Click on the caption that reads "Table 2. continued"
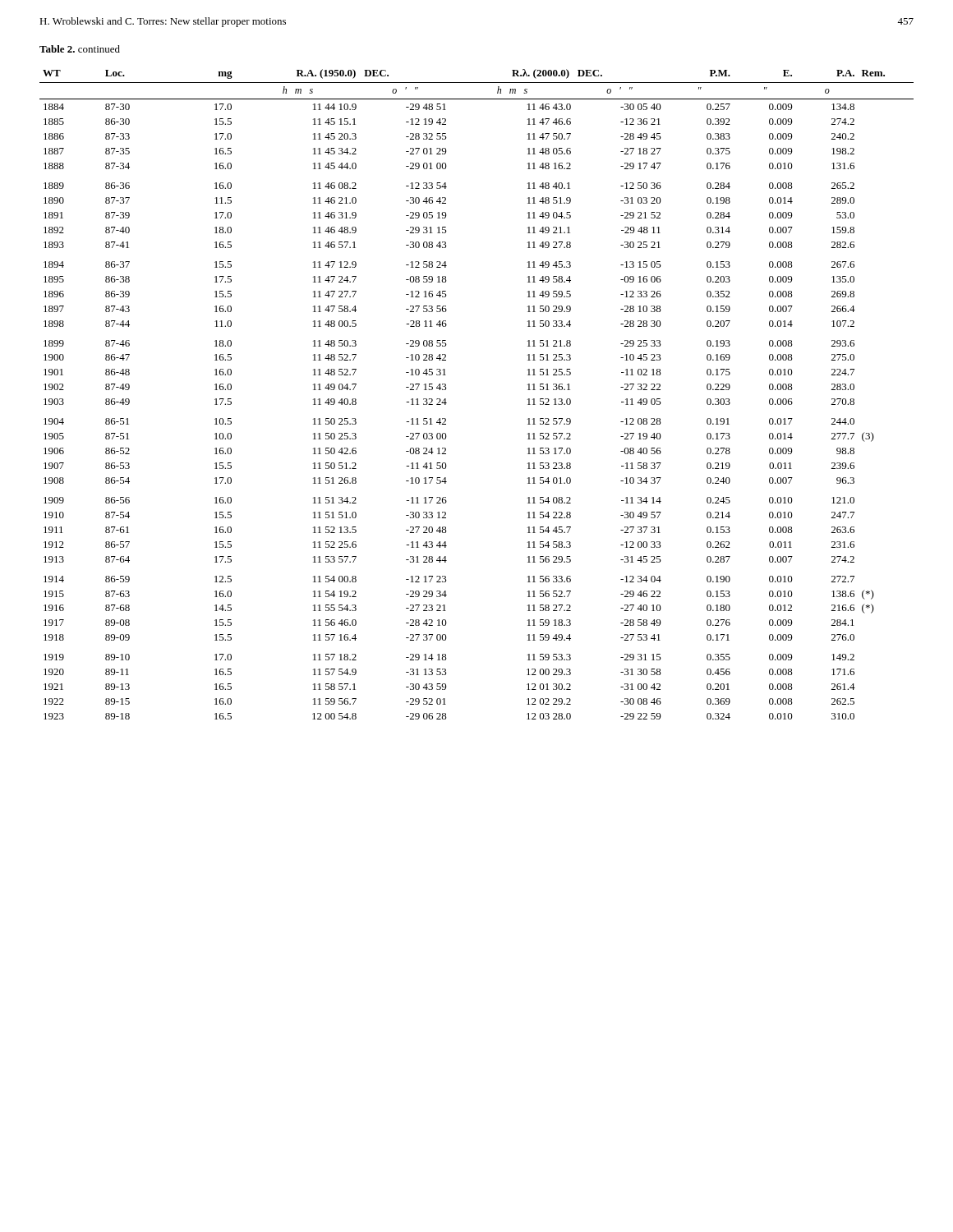This screenshot has width=953, height=1232. 80,49
